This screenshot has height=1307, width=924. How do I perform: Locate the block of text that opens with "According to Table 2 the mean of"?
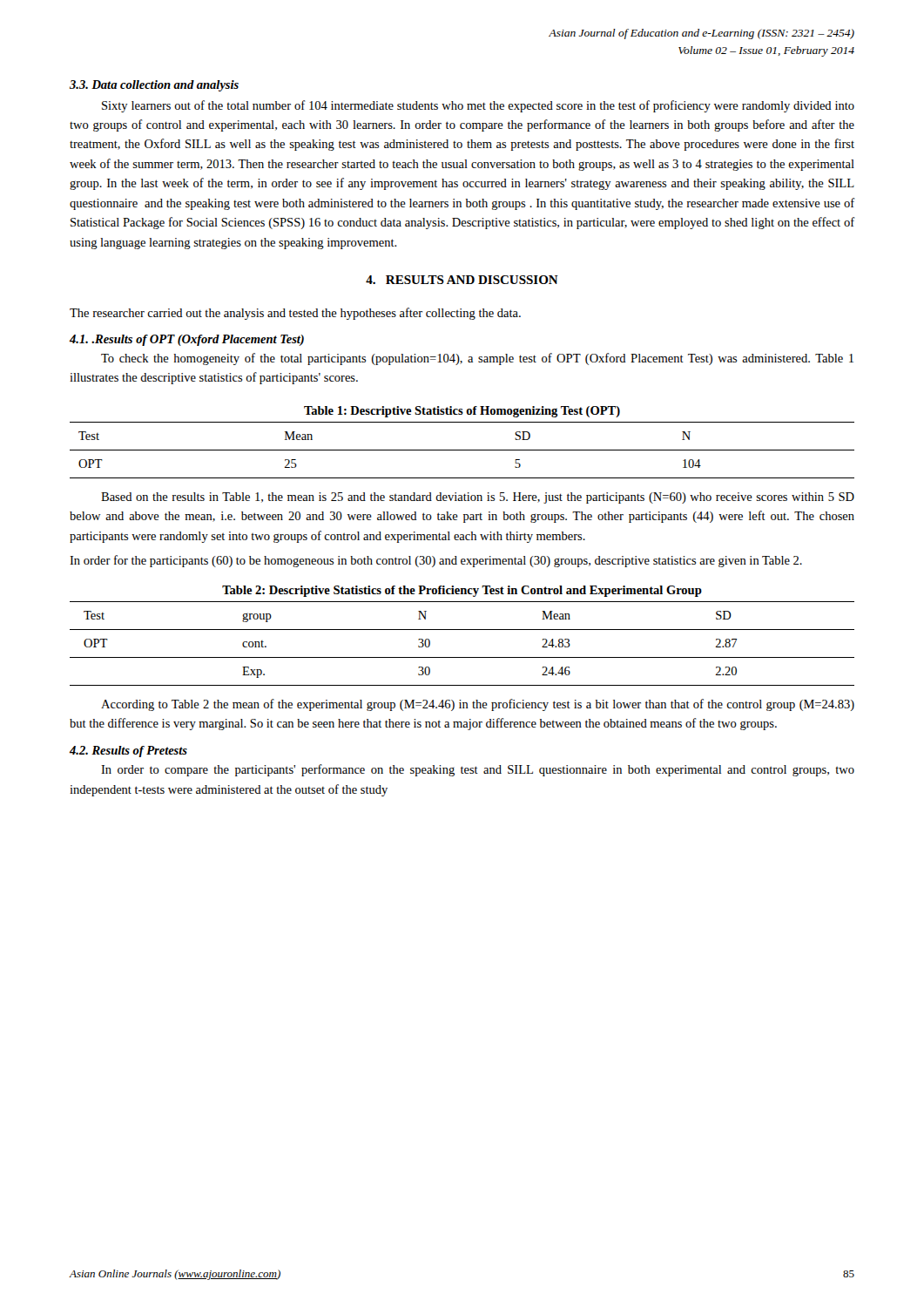462,714
